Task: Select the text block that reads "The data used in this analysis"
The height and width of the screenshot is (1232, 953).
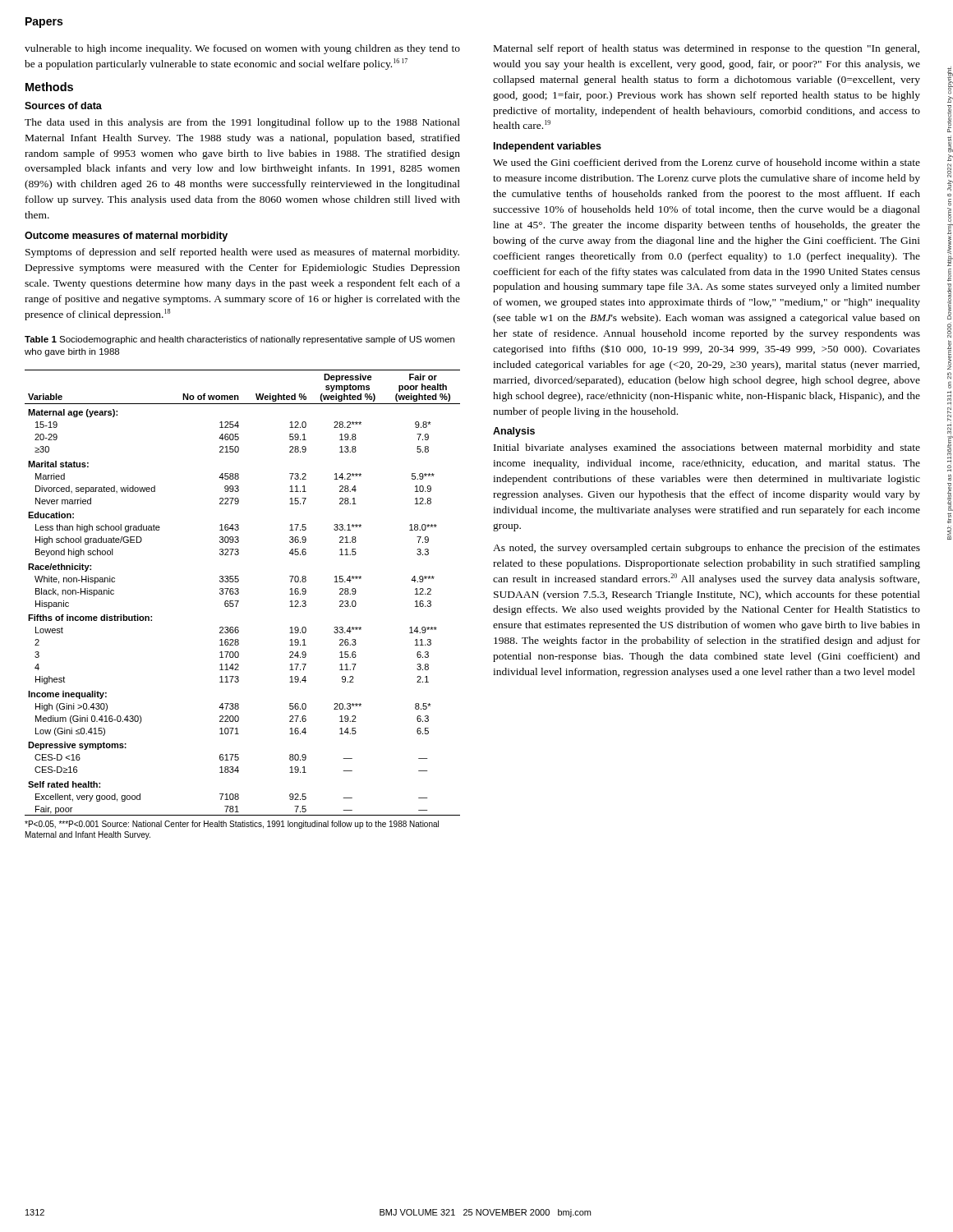Action: tap(242, 169)
